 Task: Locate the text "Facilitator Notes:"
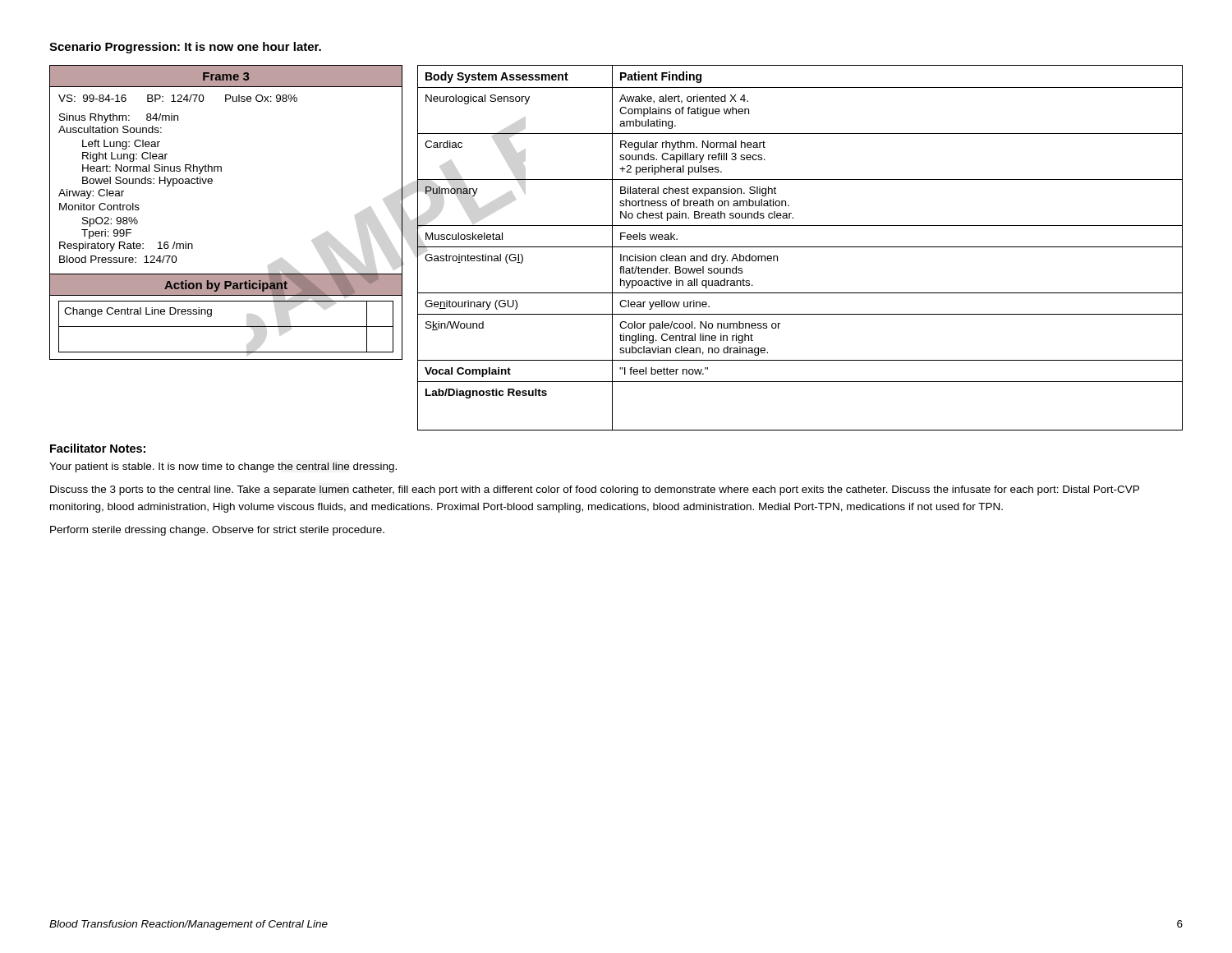[x=98, y=449]
